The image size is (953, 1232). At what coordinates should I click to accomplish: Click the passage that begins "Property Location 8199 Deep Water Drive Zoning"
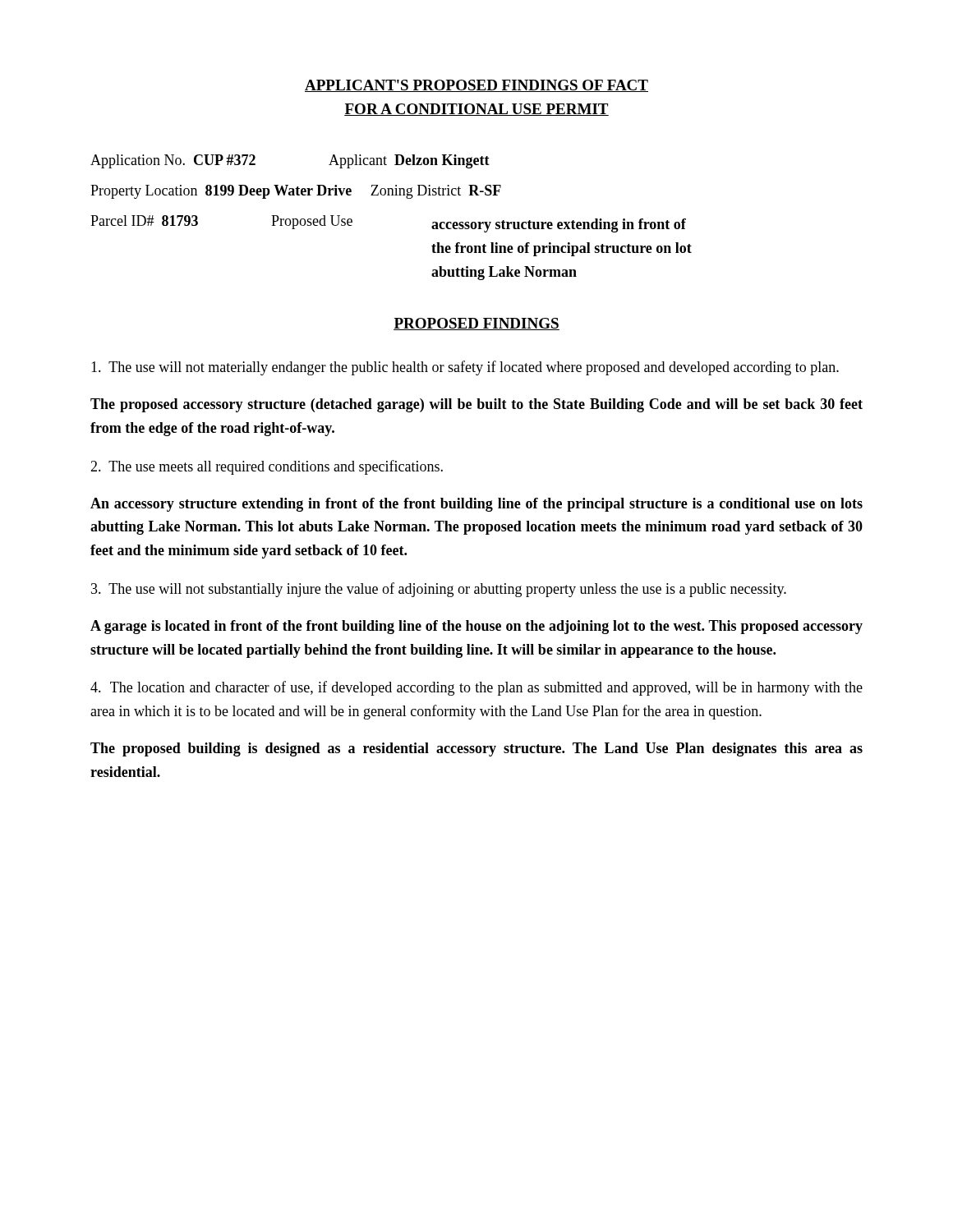296,191
